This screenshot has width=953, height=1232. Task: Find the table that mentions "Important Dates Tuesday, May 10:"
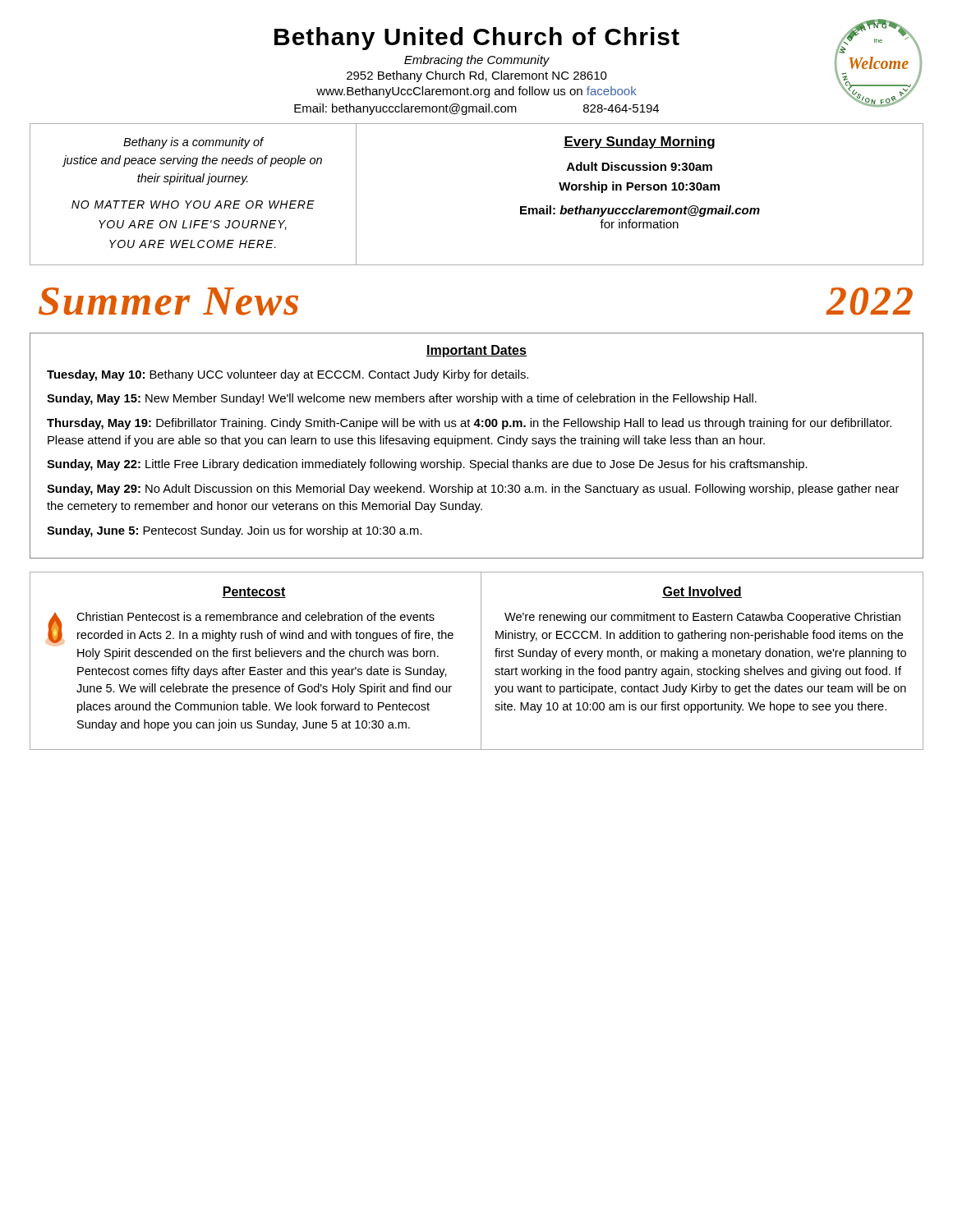point(476,446)
